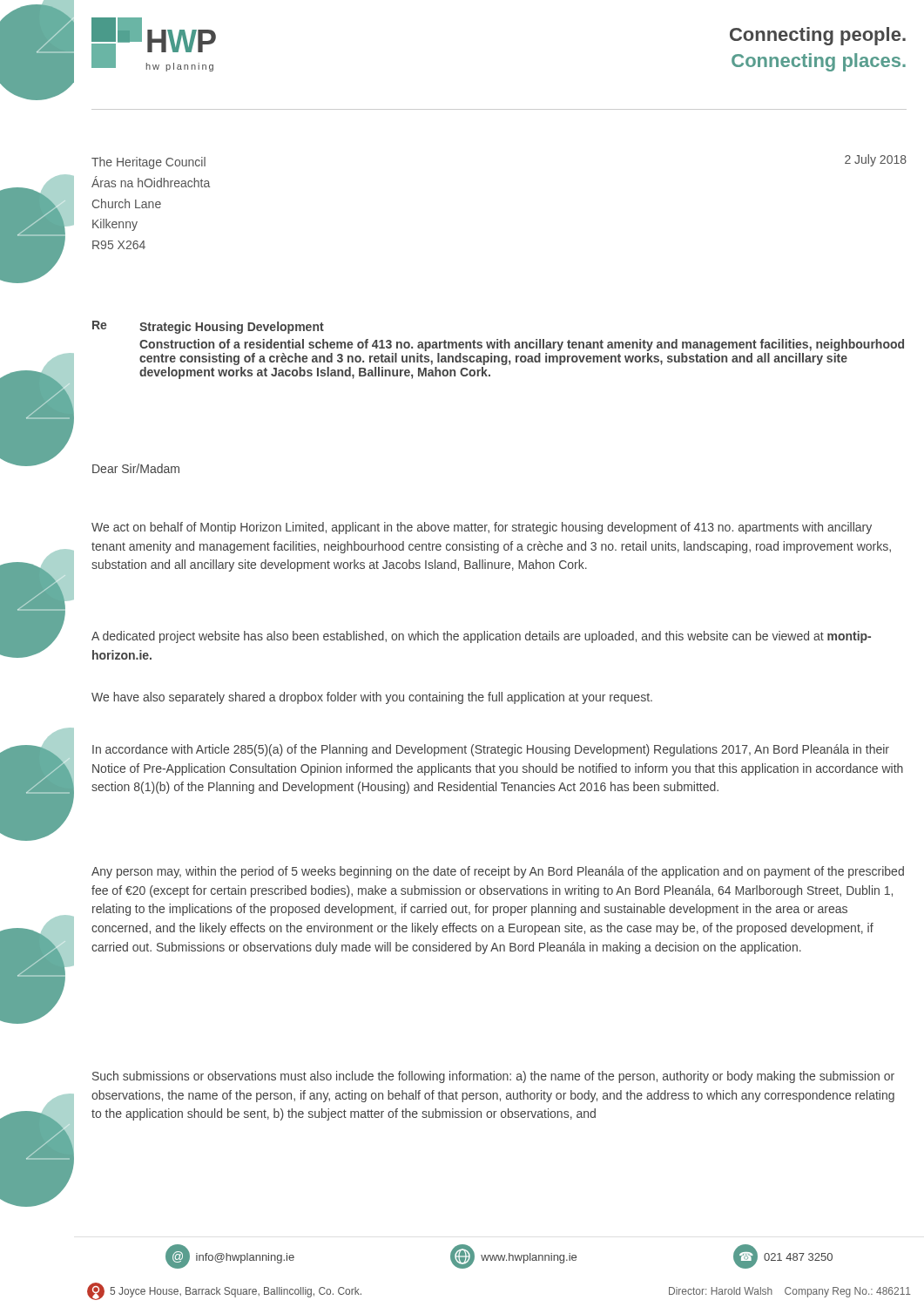Click on the block starting "Dear Sir/Madam"
The image size is (924, 1307).
click(136, 469)
